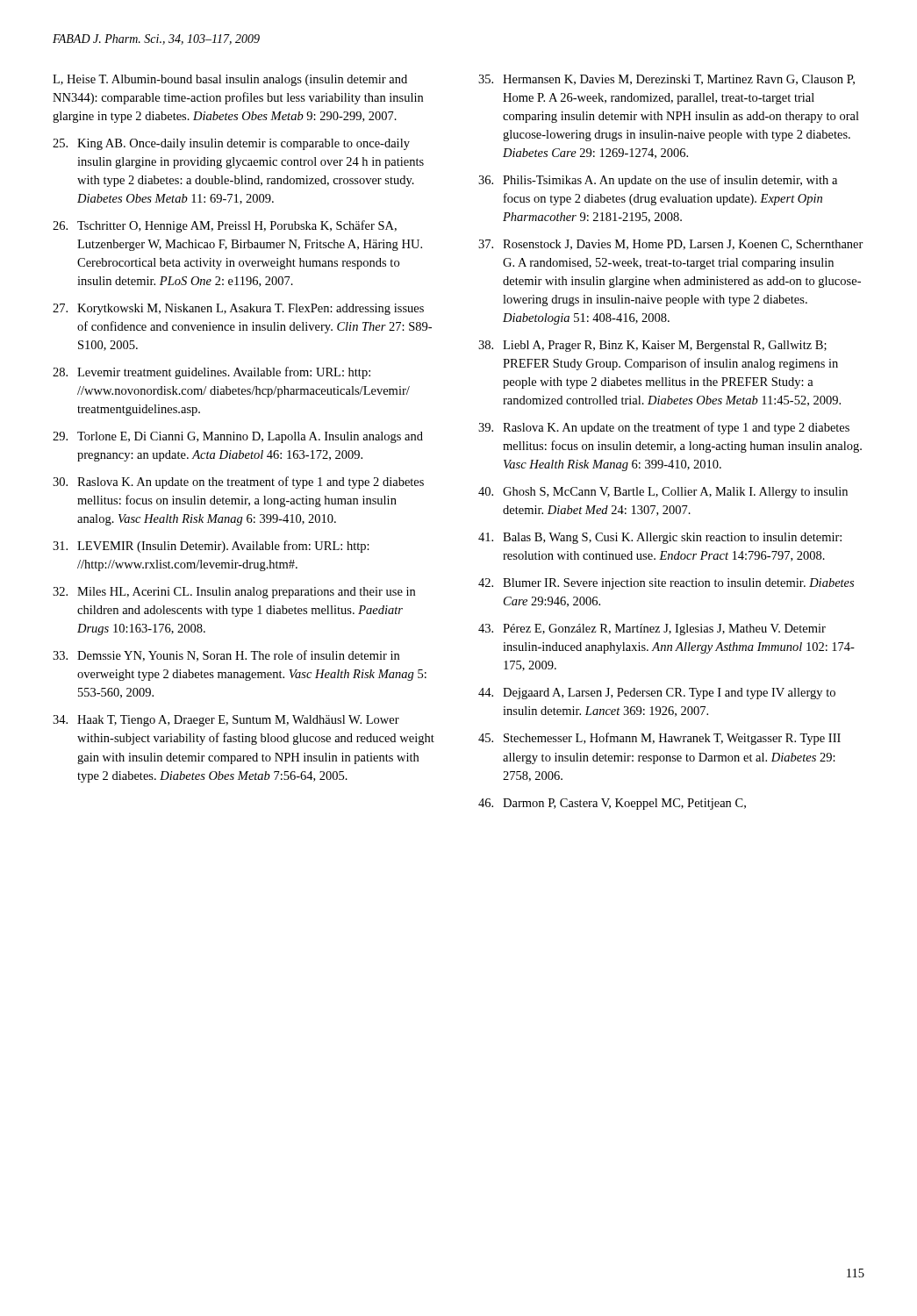Find the list item containing "38. Liebl A, Prager R,"
917x1316 pixels.
(671, 373)
